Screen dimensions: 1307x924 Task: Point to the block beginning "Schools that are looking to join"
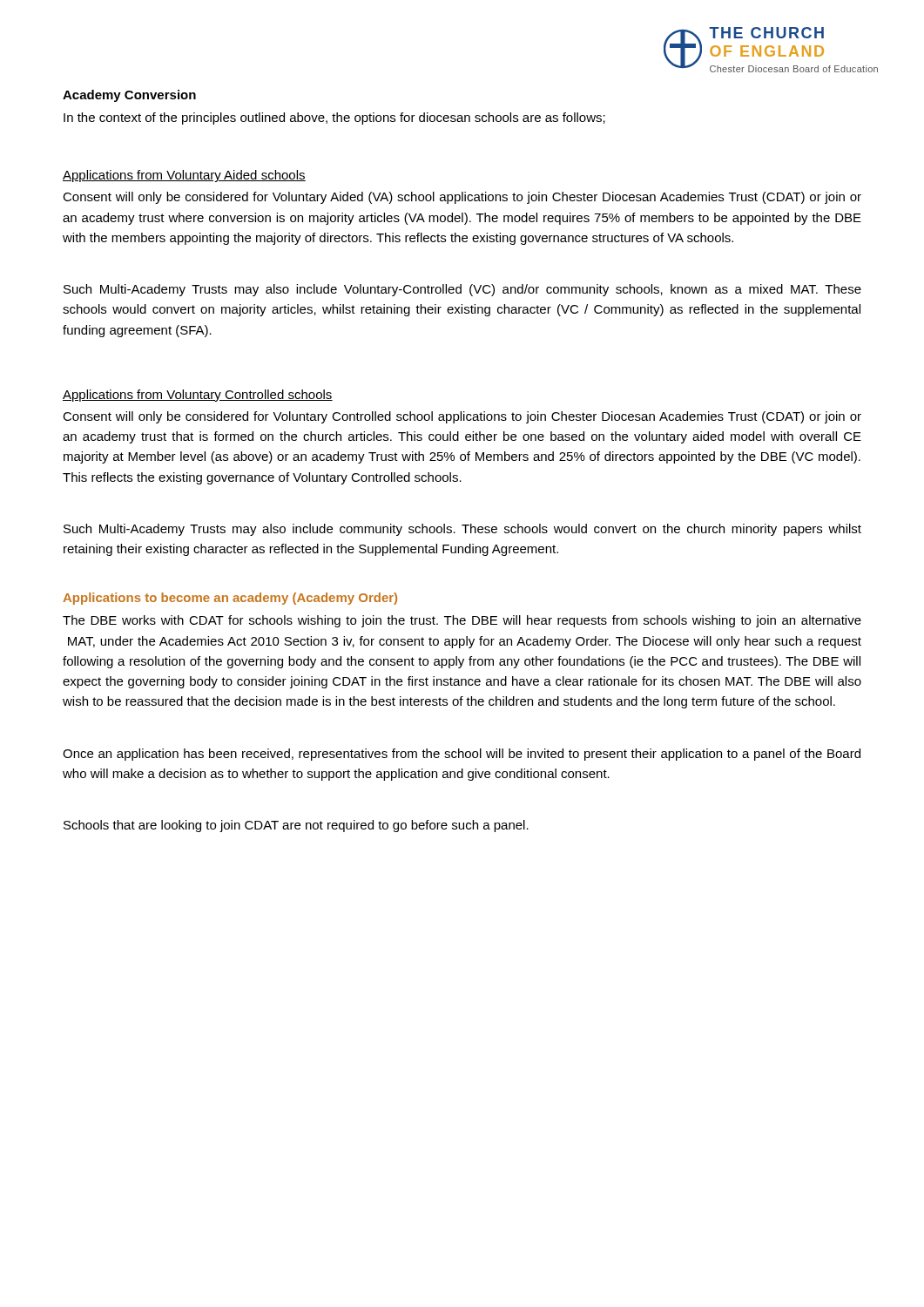[296, 825]
